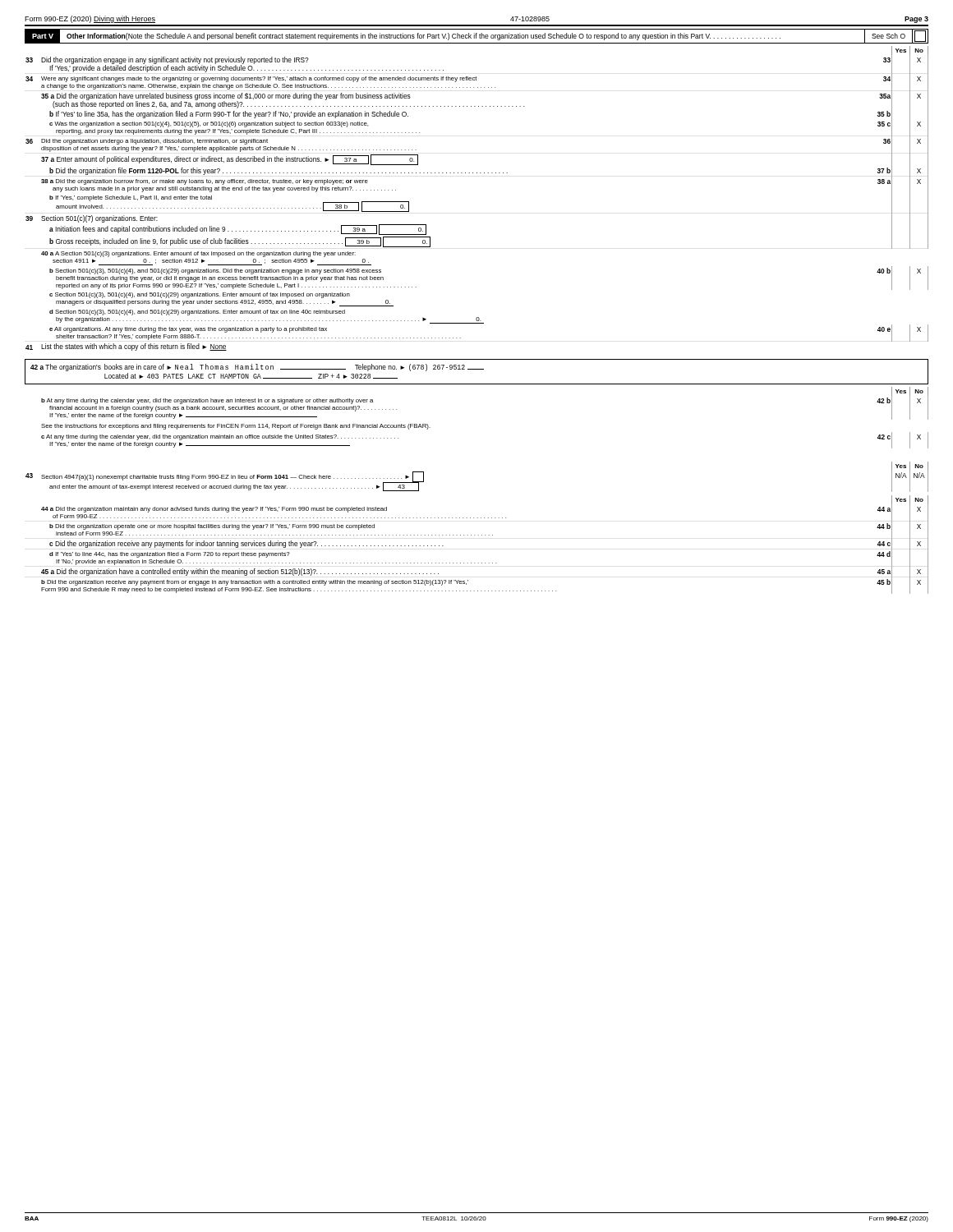
Task: Locate the passage starting "40 a A Section"
Action: (x=198, y=254)
